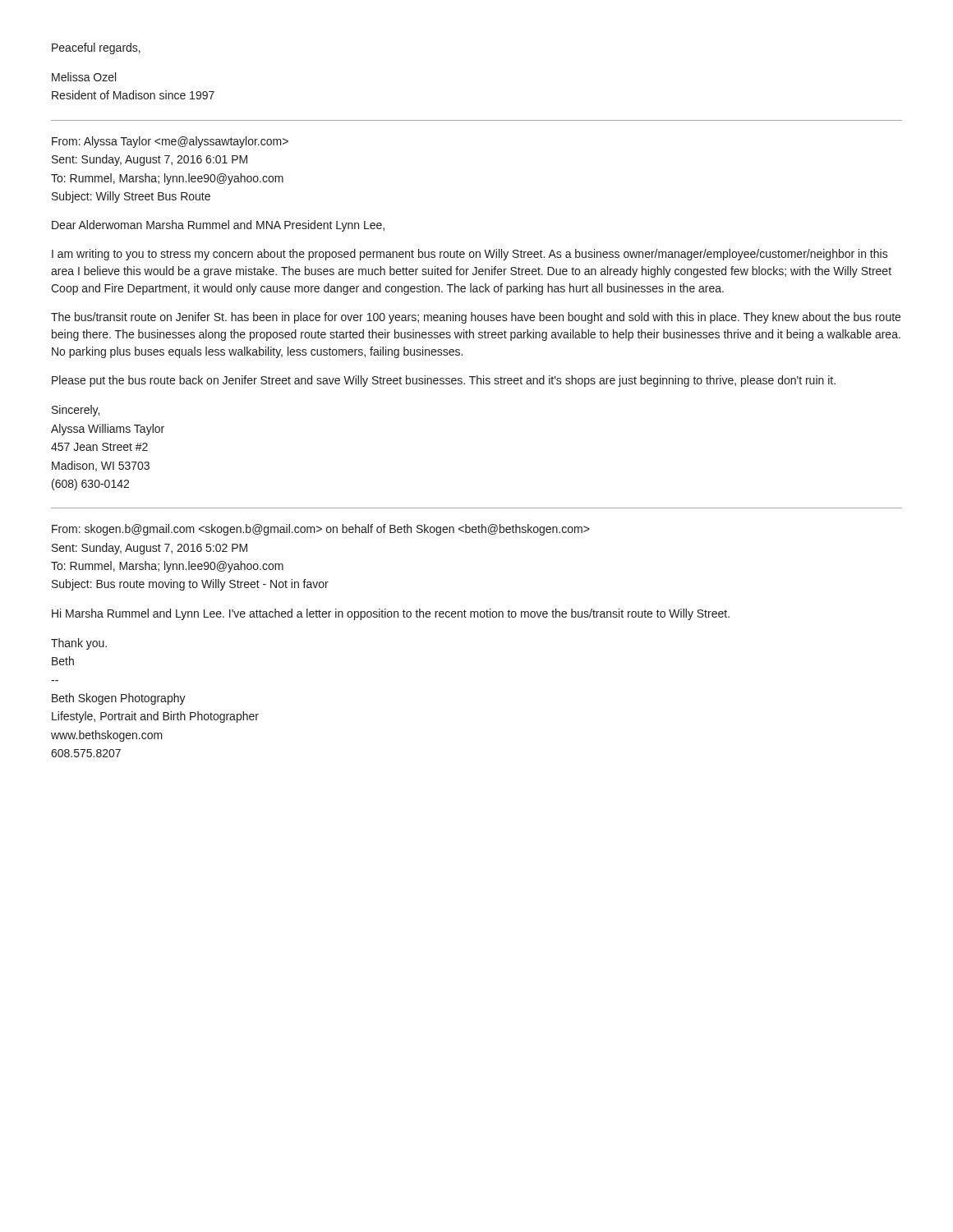This screenshot has height=1232, width=953.
Task: Locate the element starting "Peaceful regards,"
Action: coord(96,48)
